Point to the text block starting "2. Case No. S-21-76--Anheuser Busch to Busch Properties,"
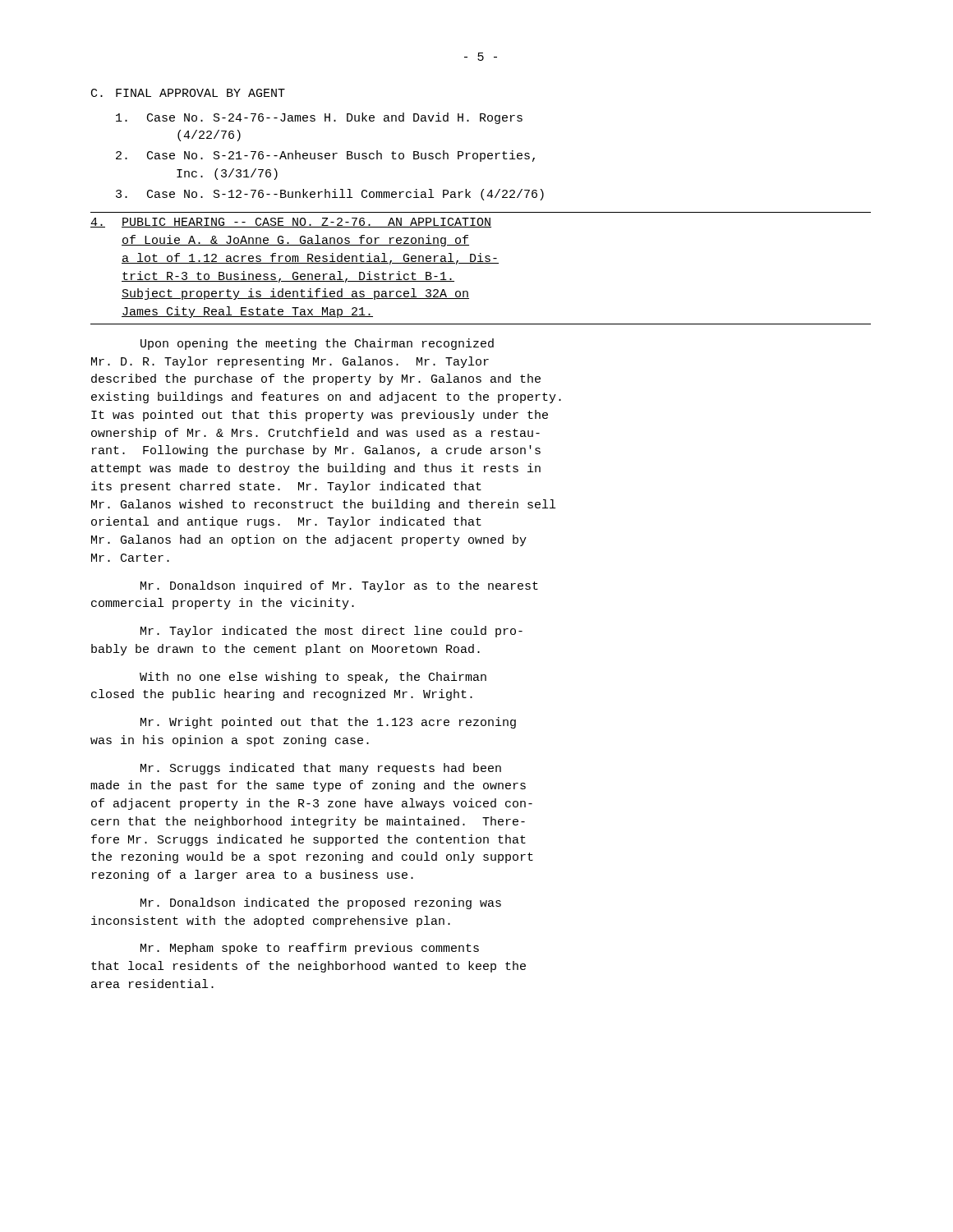Screen dimensions: 1232x953 click(493, 166)
